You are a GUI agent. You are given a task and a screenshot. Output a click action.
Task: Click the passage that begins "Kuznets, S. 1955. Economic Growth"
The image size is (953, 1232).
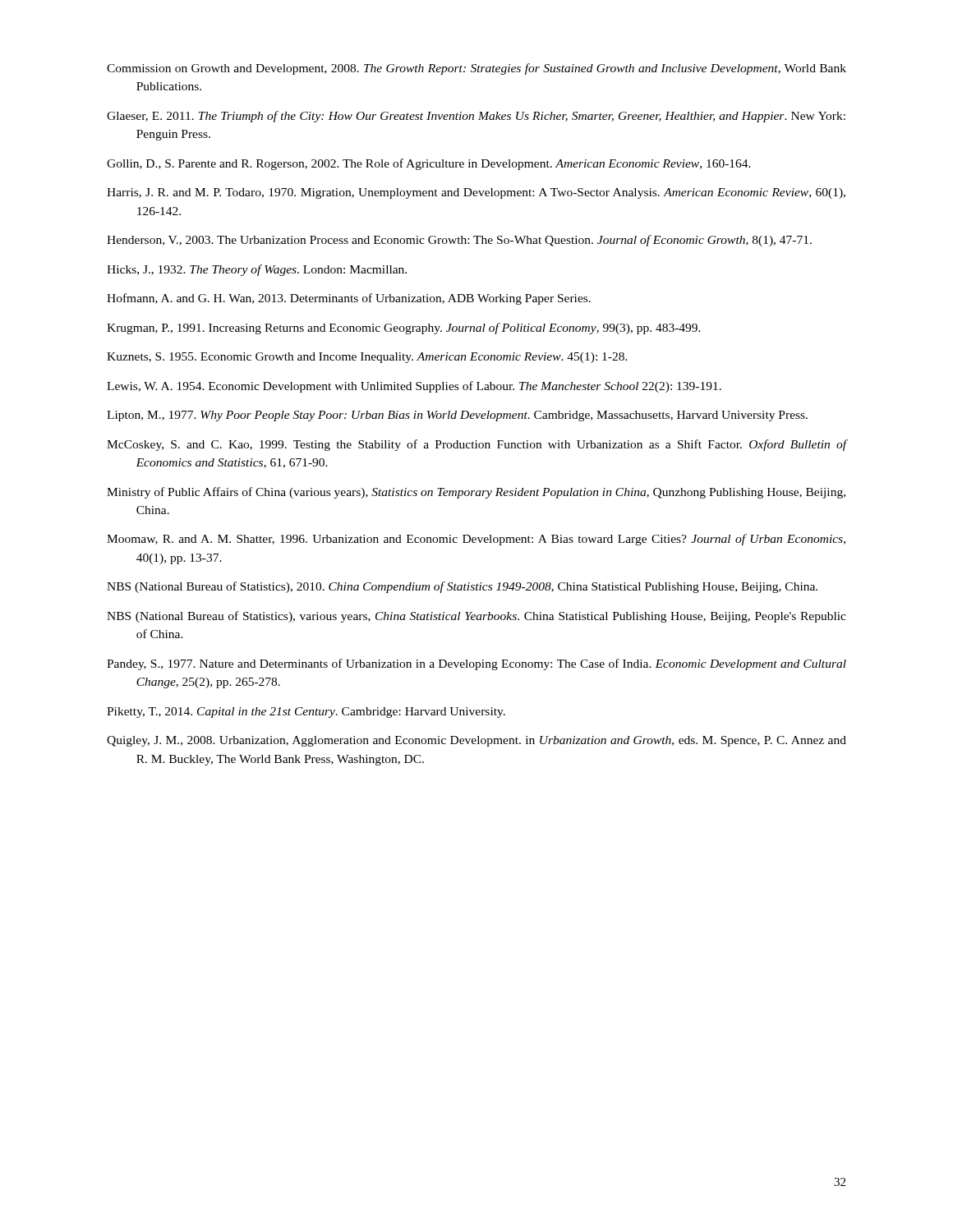367,356
